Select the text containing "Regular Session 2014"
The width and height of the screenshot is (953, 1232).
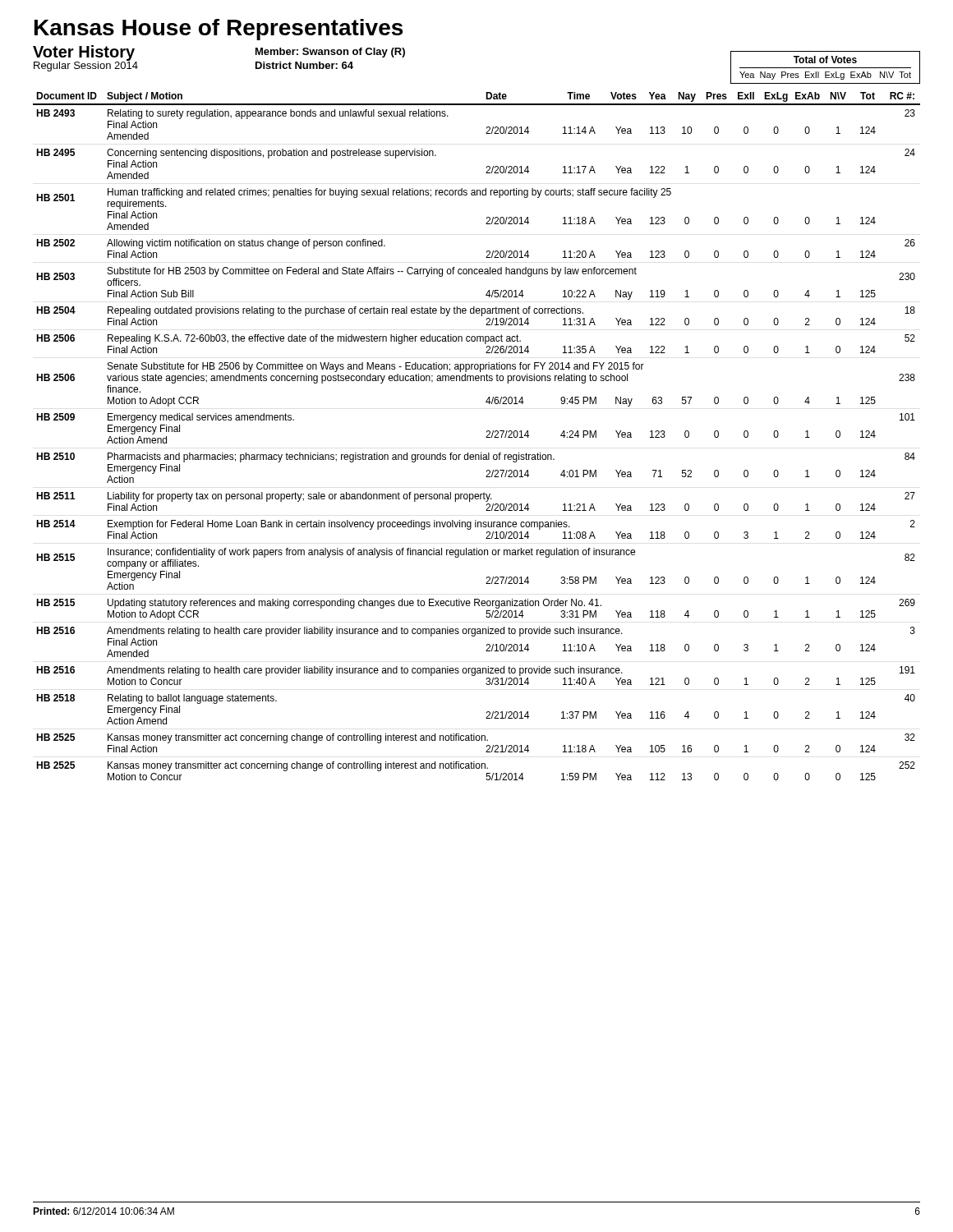(85, 65)
